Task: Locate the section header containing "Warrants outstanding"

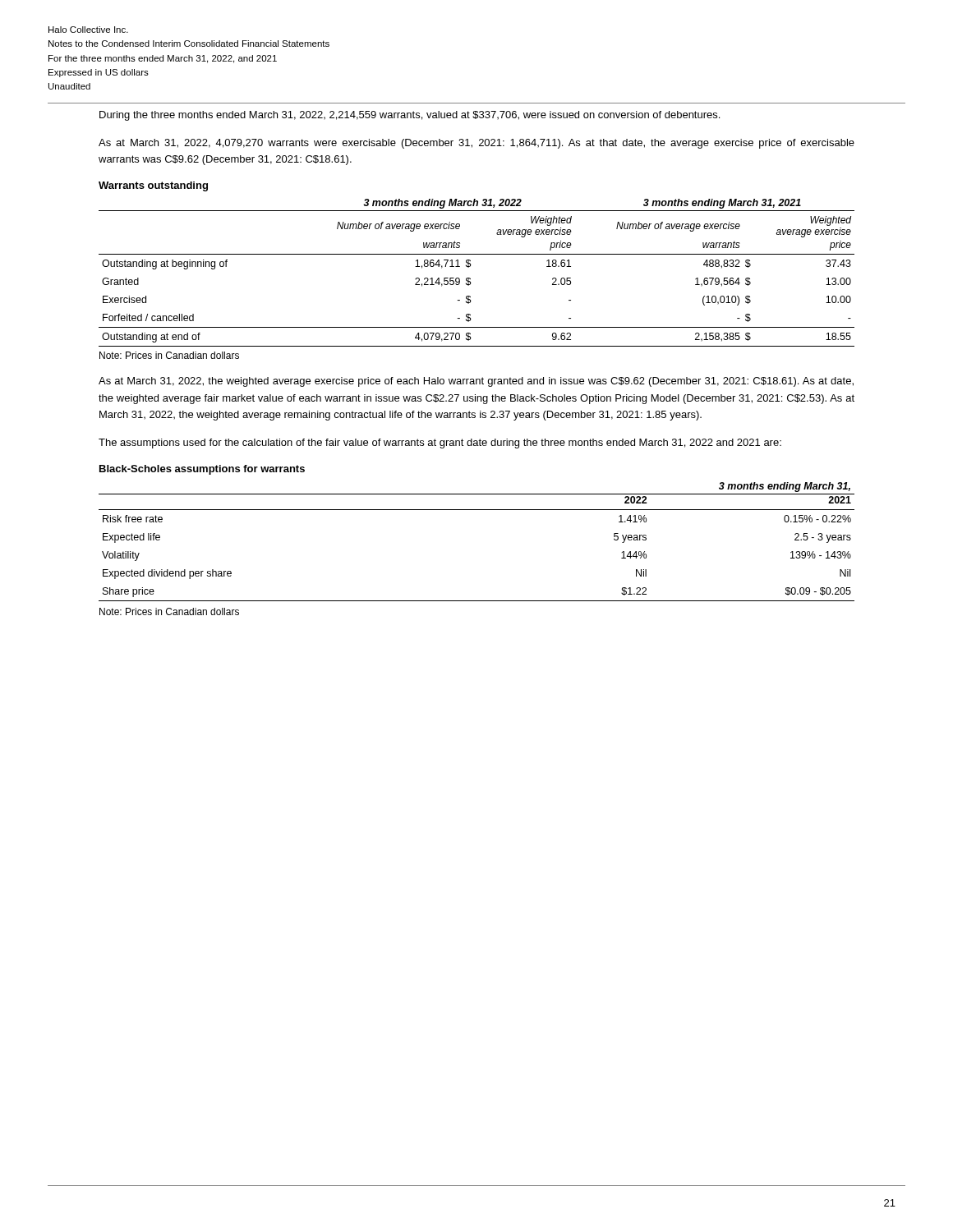Action: click(x=154, y=186)
